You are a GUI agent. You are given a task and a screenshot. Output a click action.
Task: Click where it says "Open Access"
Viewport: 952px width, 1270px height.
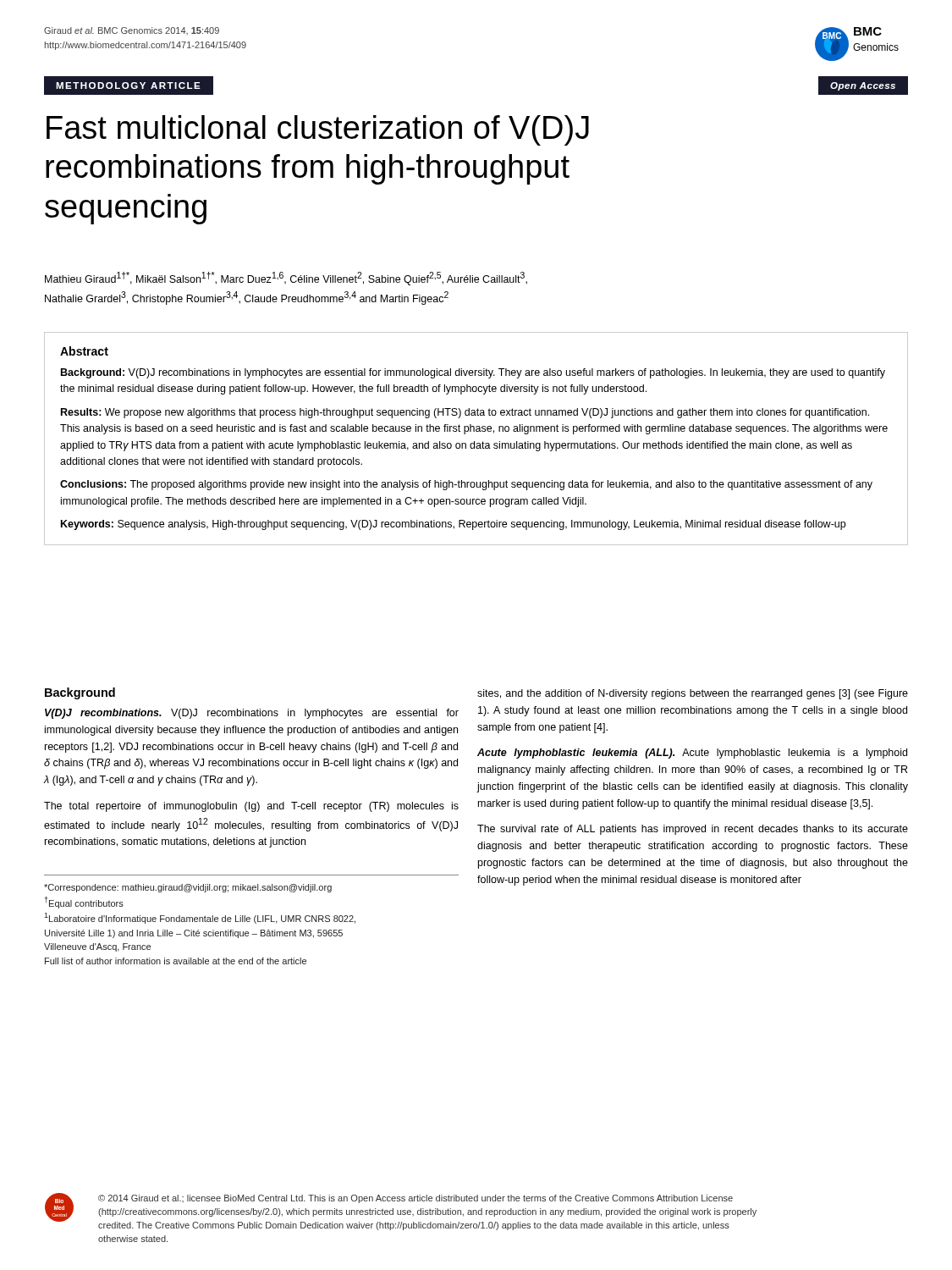[863, 85]
